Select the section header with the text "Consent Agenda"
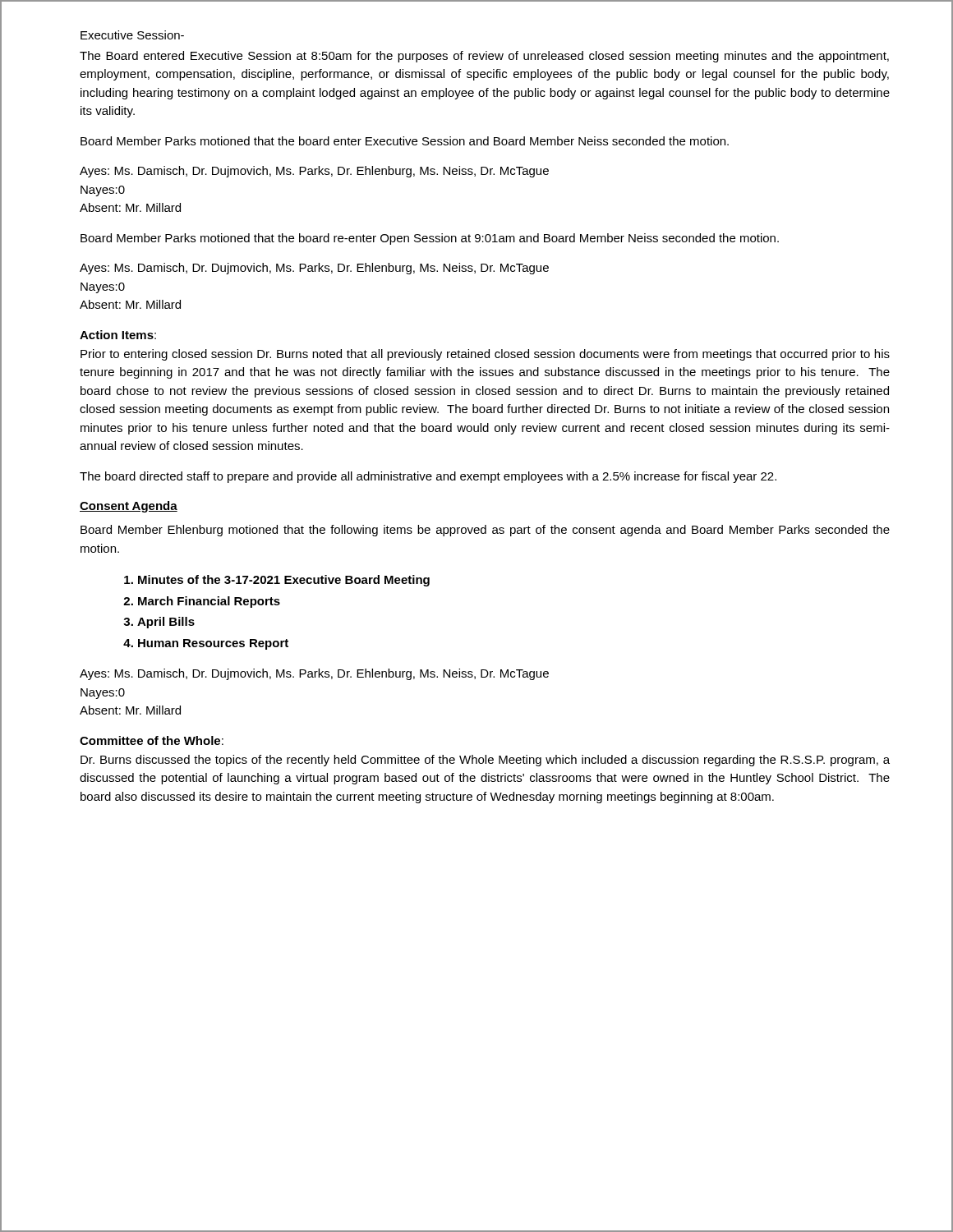This screenshot has height=1232, width=953. coord(128,506)
